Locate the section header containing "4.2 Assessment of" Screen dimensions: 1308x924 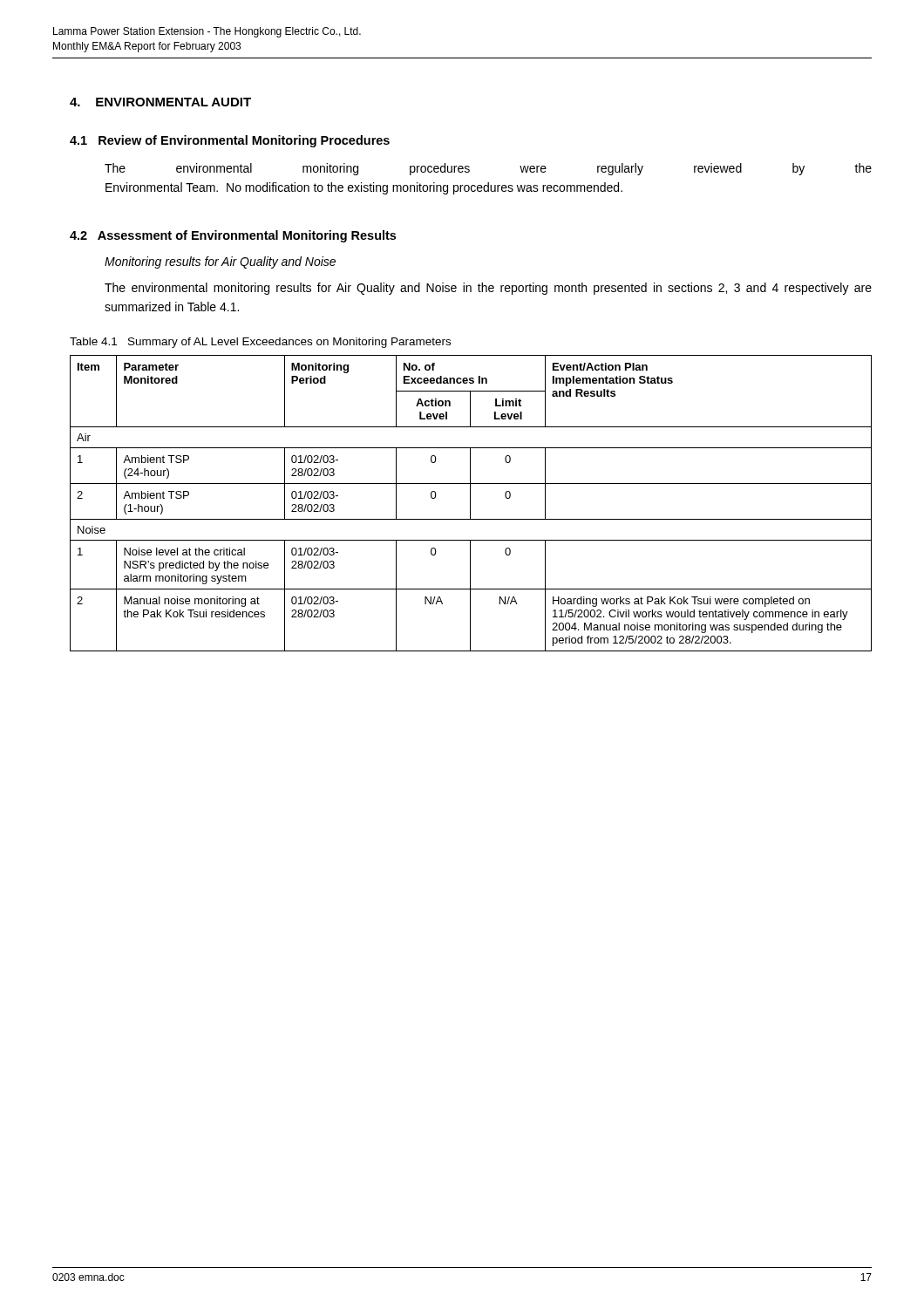click(233, 236)
